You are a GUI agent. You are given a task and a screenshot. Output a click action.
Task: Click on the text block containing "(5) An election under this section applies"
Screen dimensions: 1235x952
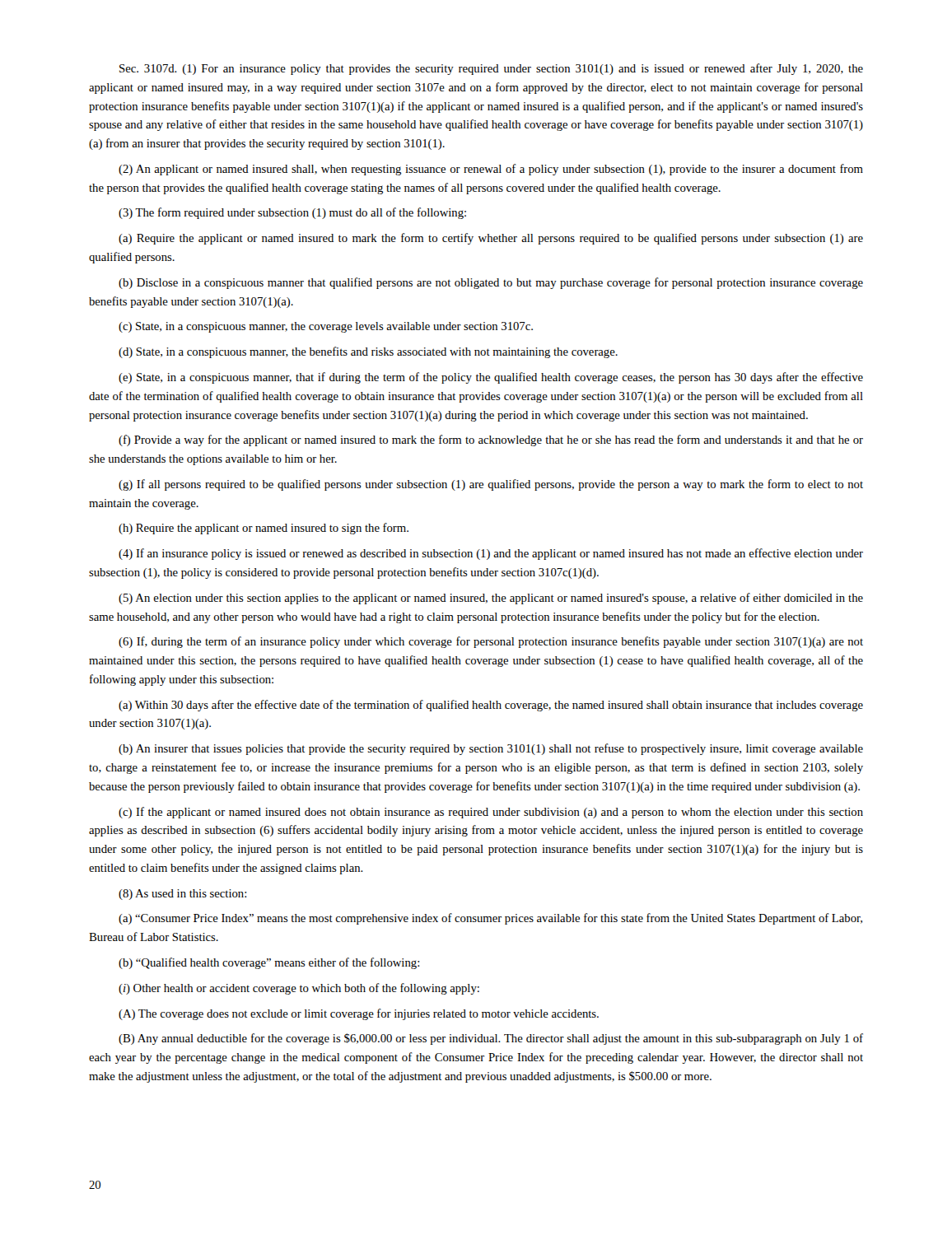(476, 607)
